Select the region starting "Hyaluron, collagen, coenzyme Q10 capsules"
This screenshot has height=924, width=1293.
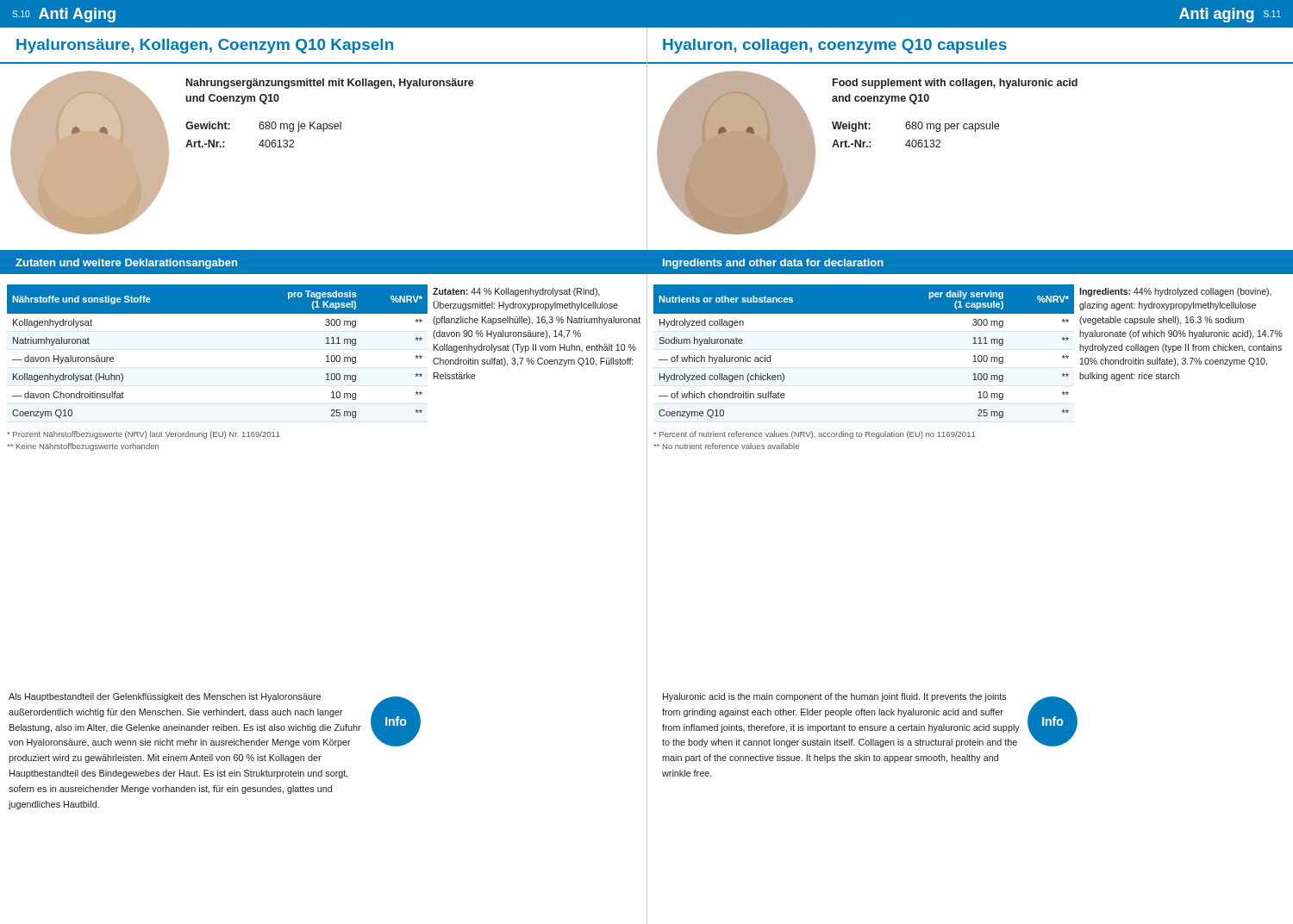[835, 44]
